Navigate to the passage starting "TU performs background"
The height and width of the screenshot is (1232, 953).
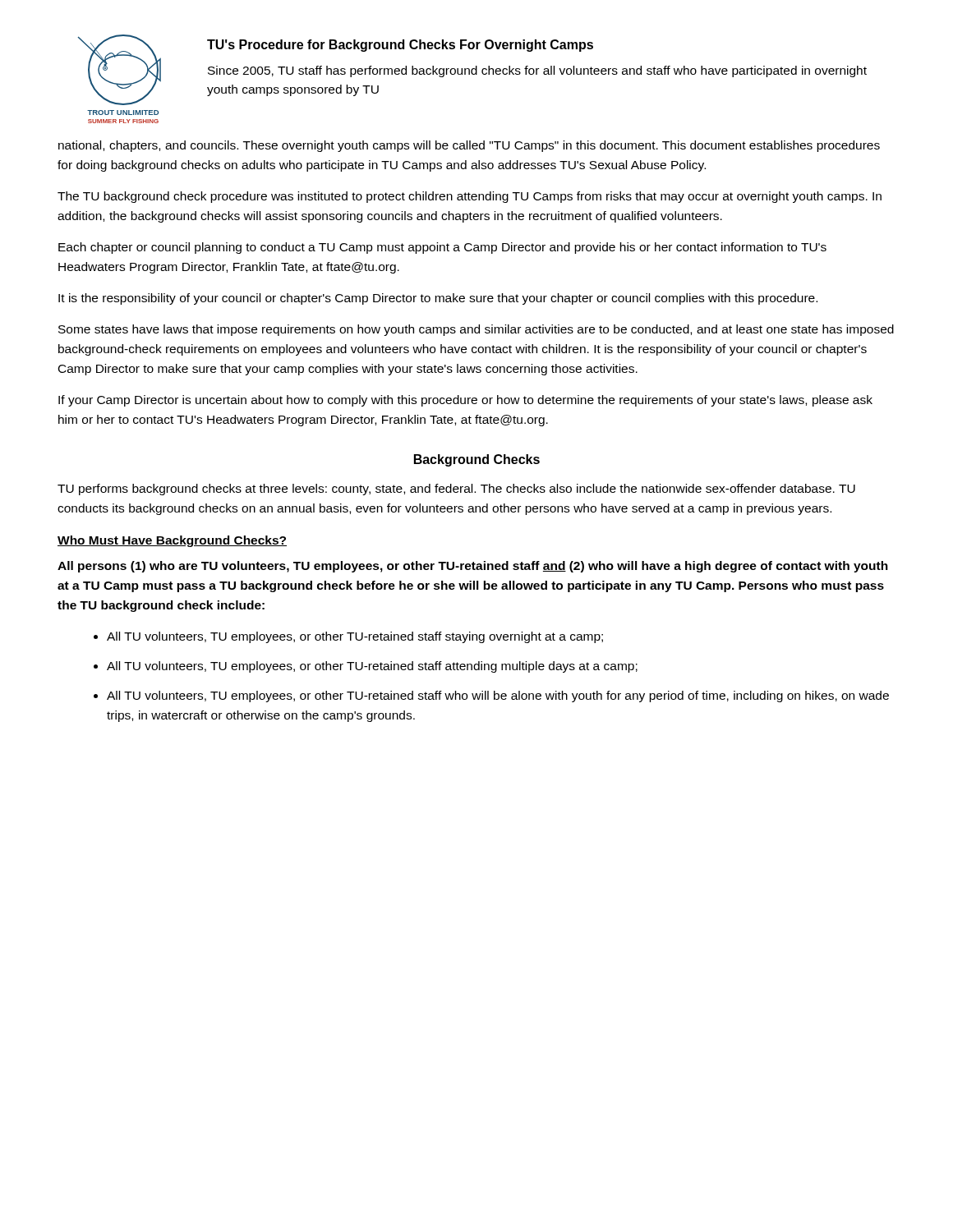(x=457, y=498)
